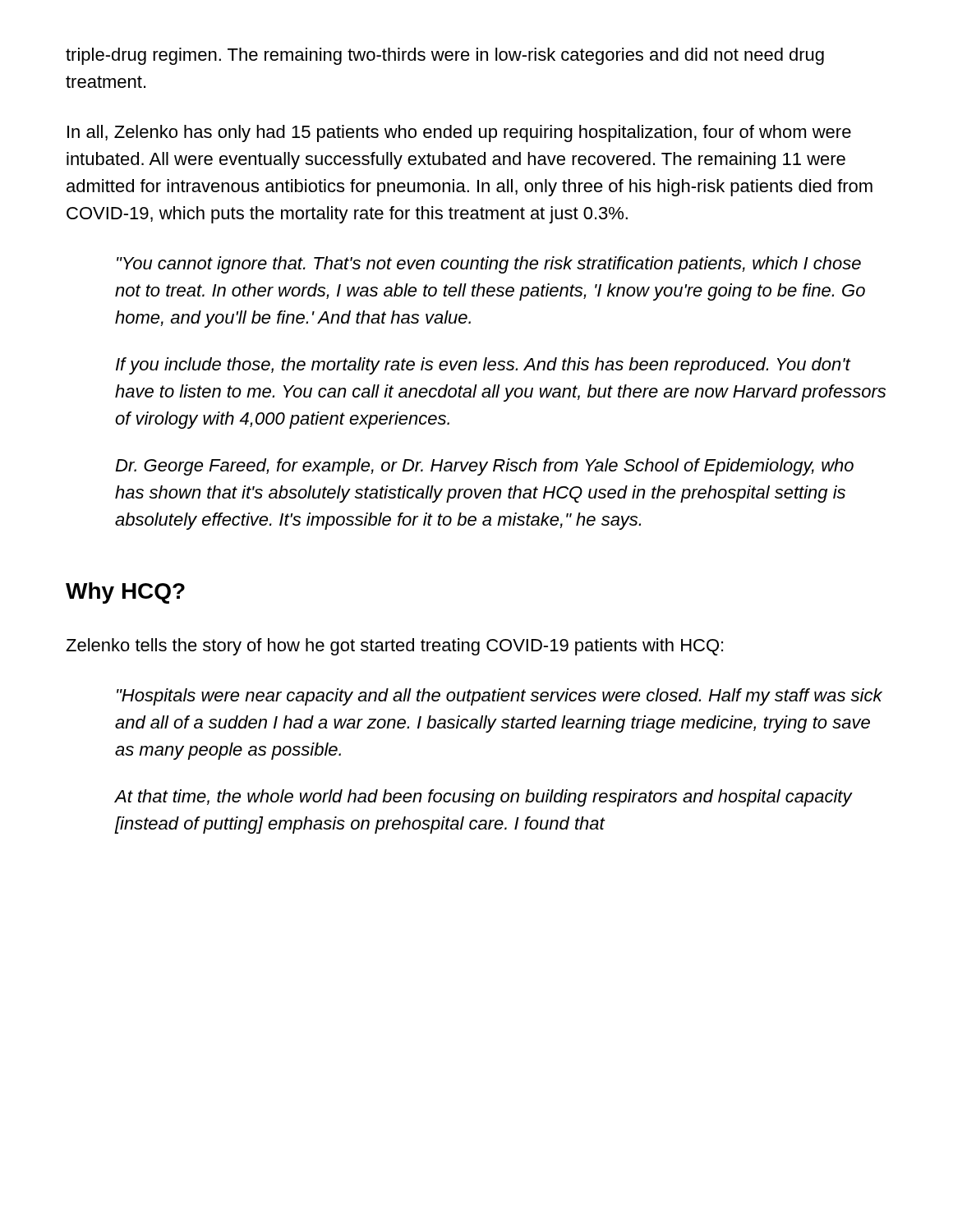Point to the element starting "Dr. George Fareed, for example, or Dr. Harvey"
Viewport: 953px width, 1232px height.
(x=485, y=492)
